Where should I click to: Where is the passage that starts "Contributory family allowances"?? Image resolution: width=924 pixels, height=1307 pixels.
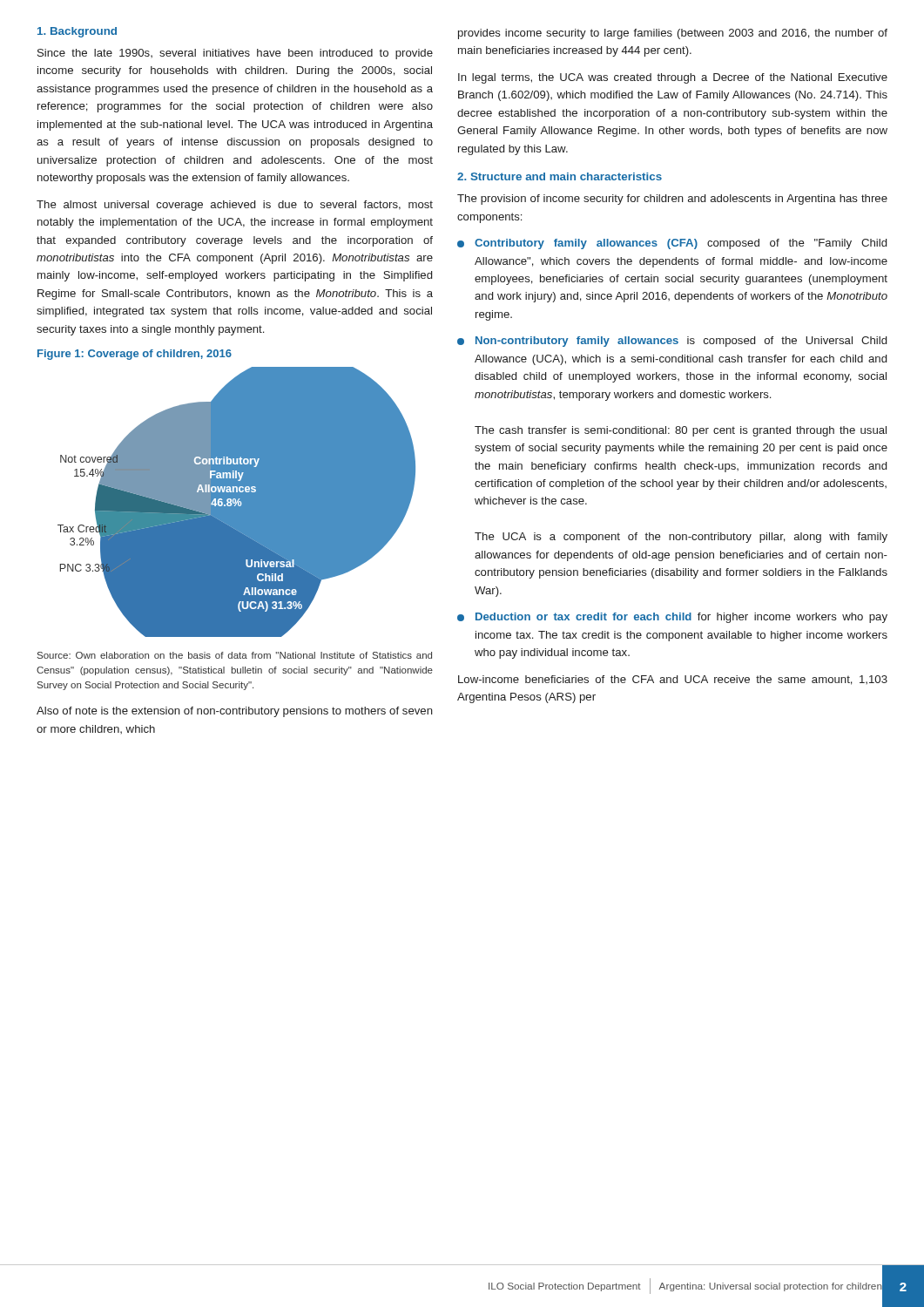[672, 279]
